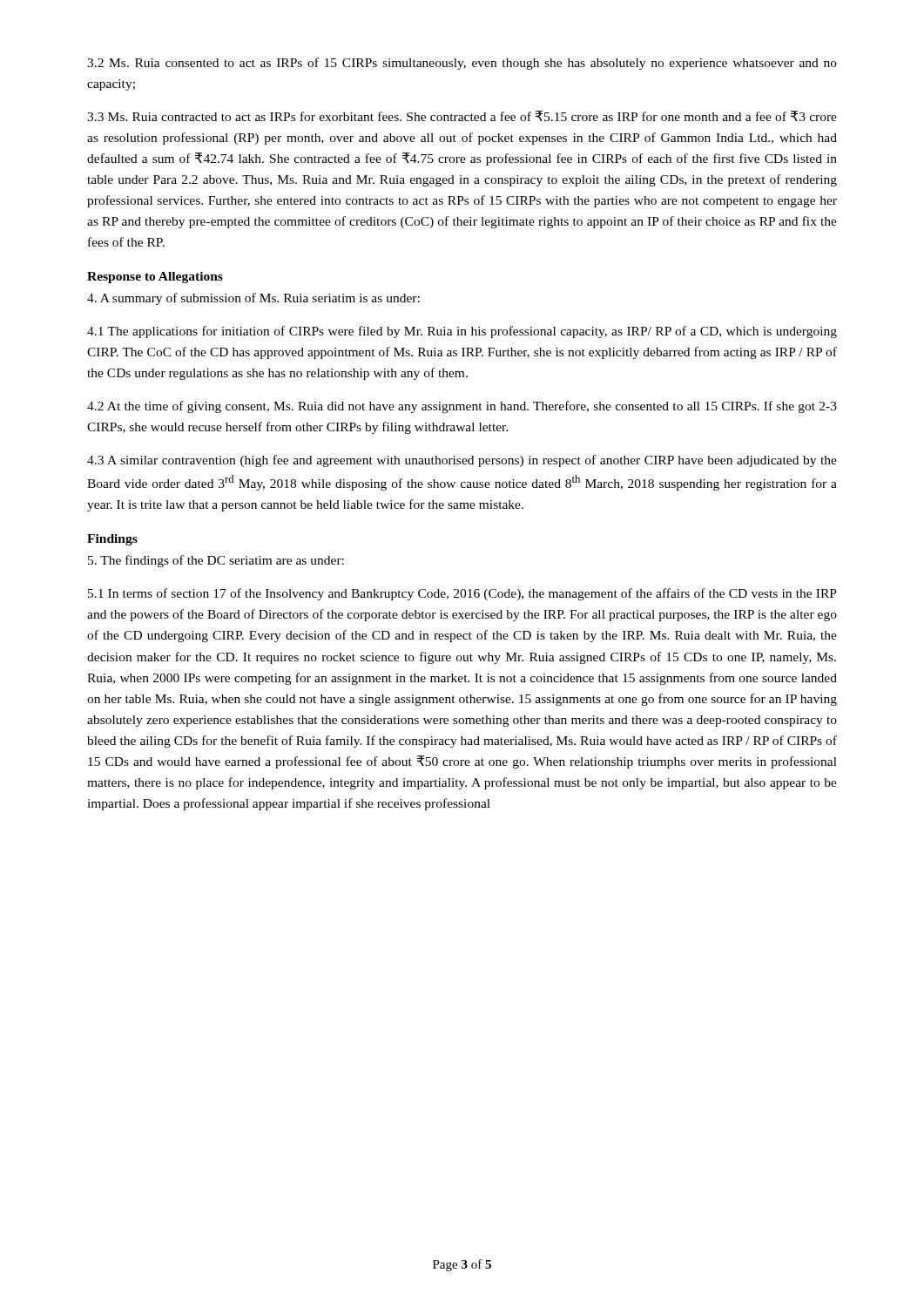Select the element starting "1 The applications for initiation of CIRPs were"
Image resolution: width=924 pixels, height=1307 pixels.
point(462,352)
